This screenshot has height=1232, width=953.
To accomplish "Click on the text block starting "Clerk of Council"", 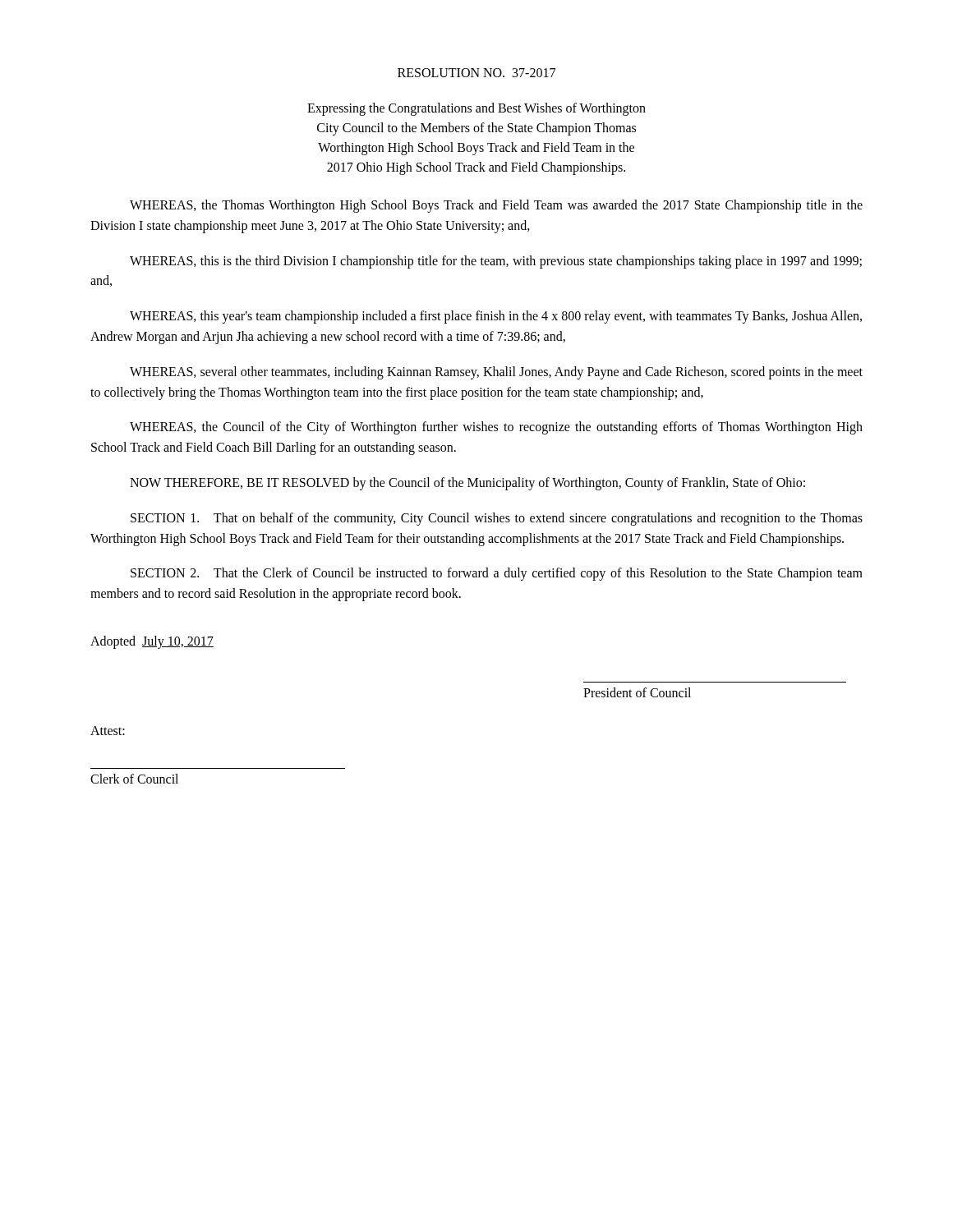I will click(135, 779).
